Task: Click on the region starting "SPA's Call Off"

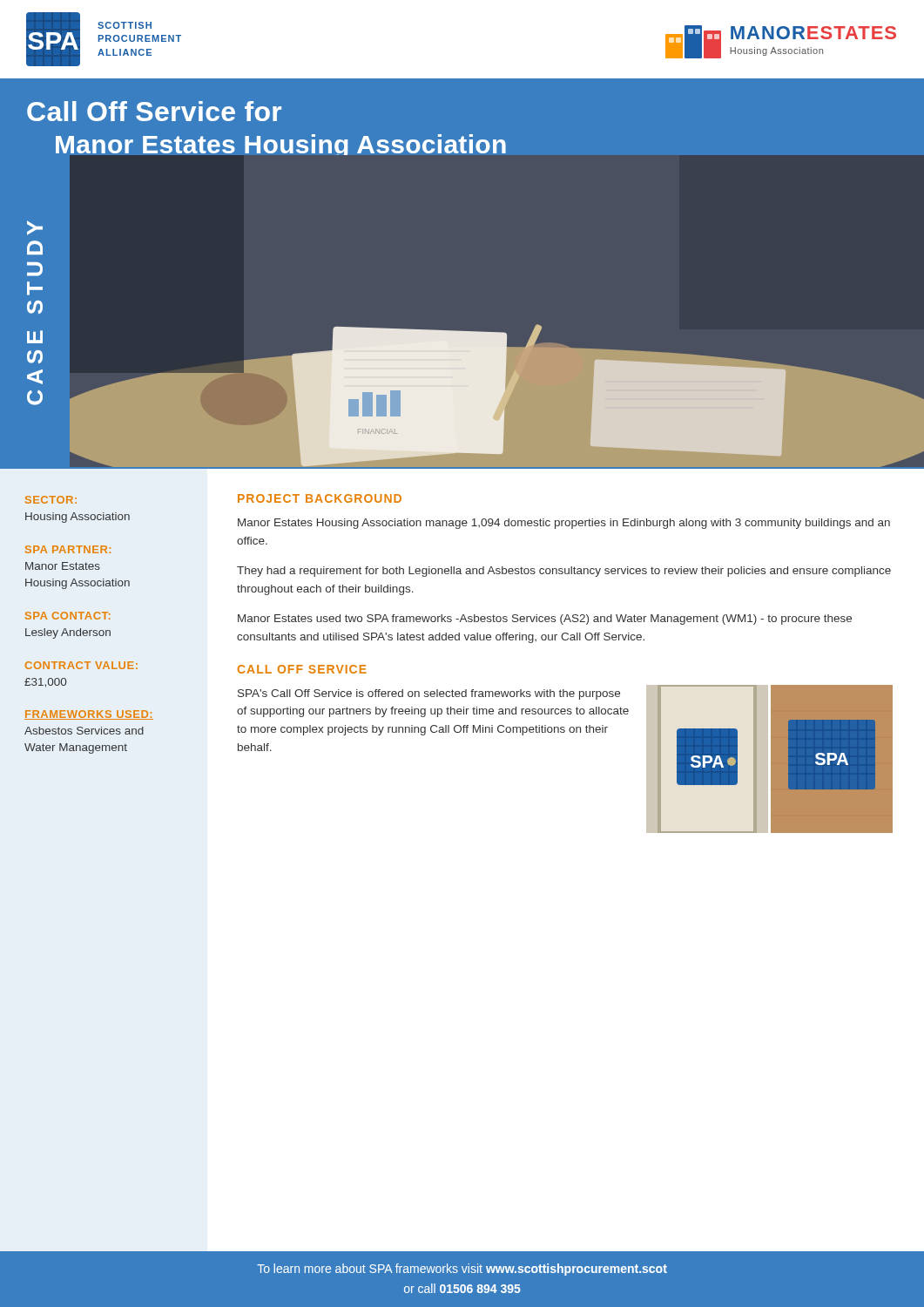Action: (433, 720)
